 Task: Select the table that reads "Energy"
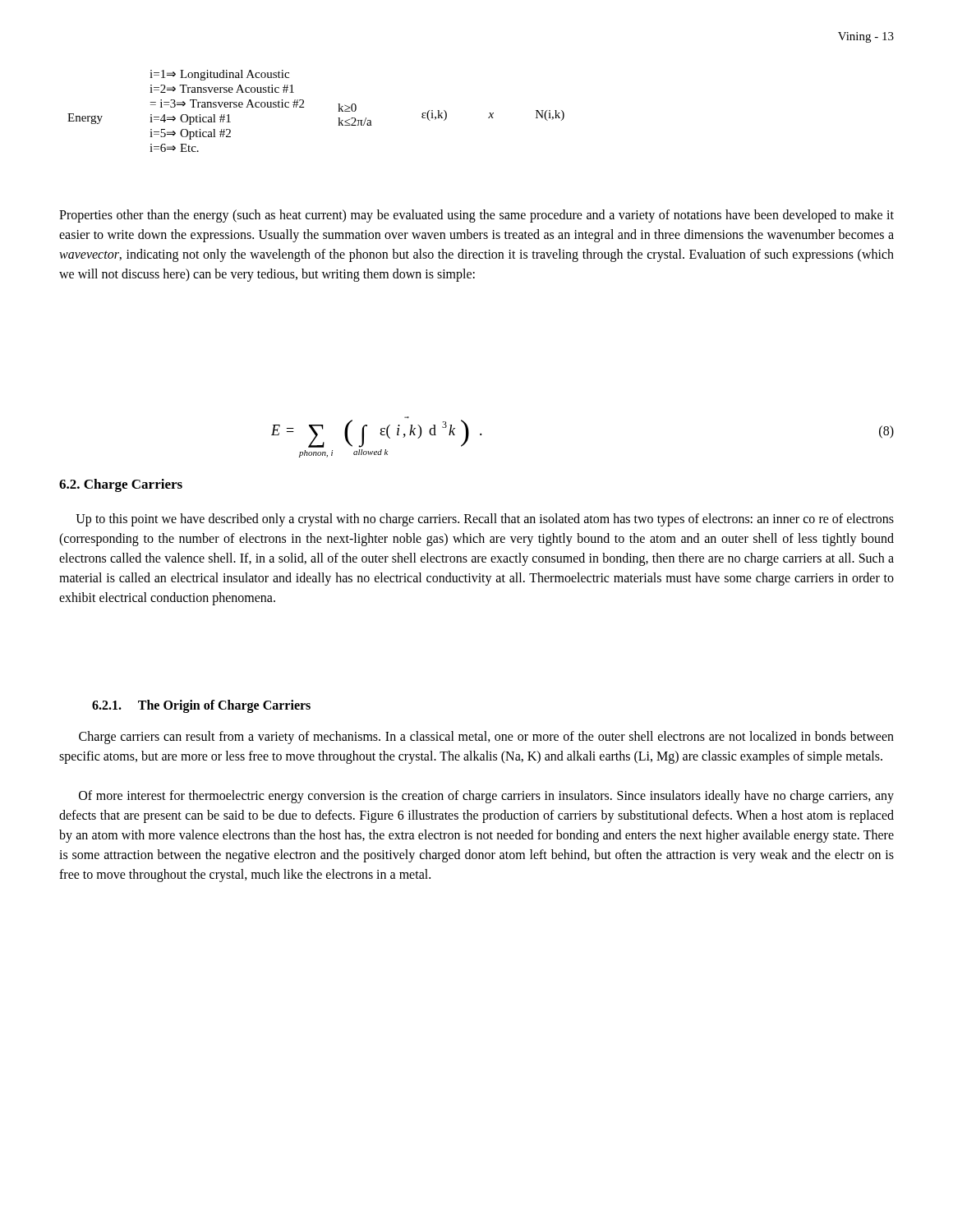[x=316, y=111]
